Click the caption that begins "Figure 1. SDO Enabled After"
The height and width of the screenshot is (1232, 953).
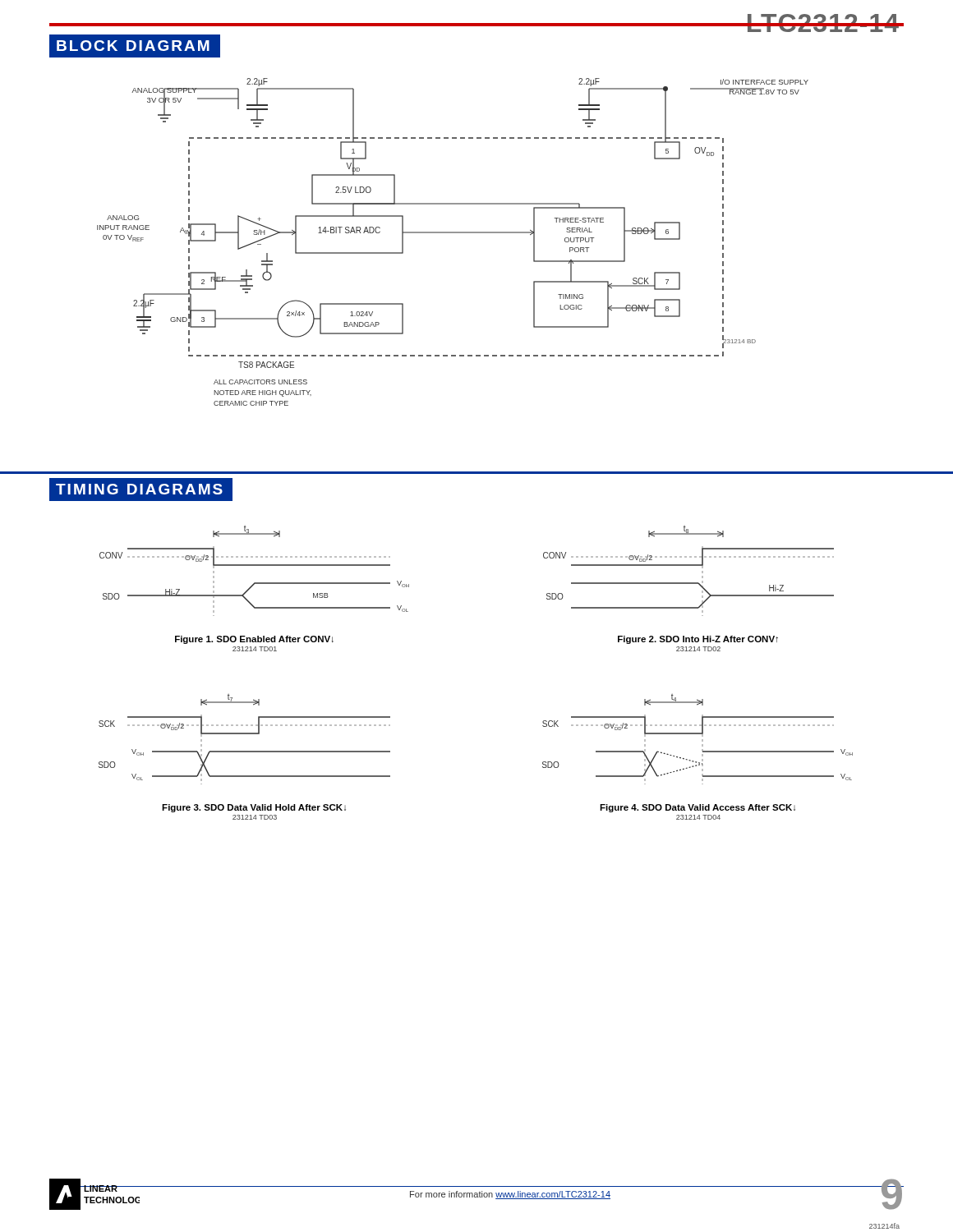point(255,639)
